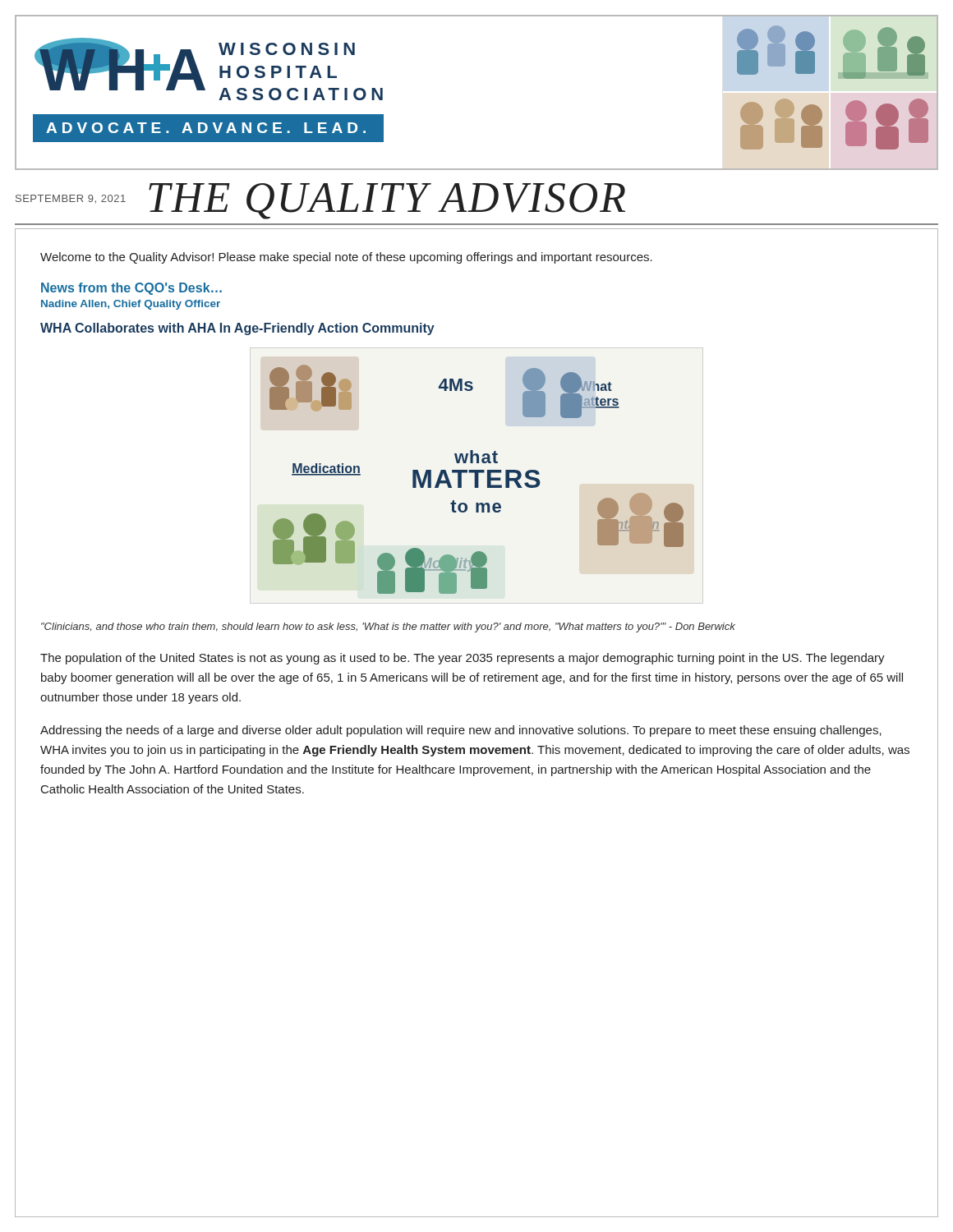
Task: Find the title containing "THE QUALITY ADVISOR"
Action: tap(387, 198)
